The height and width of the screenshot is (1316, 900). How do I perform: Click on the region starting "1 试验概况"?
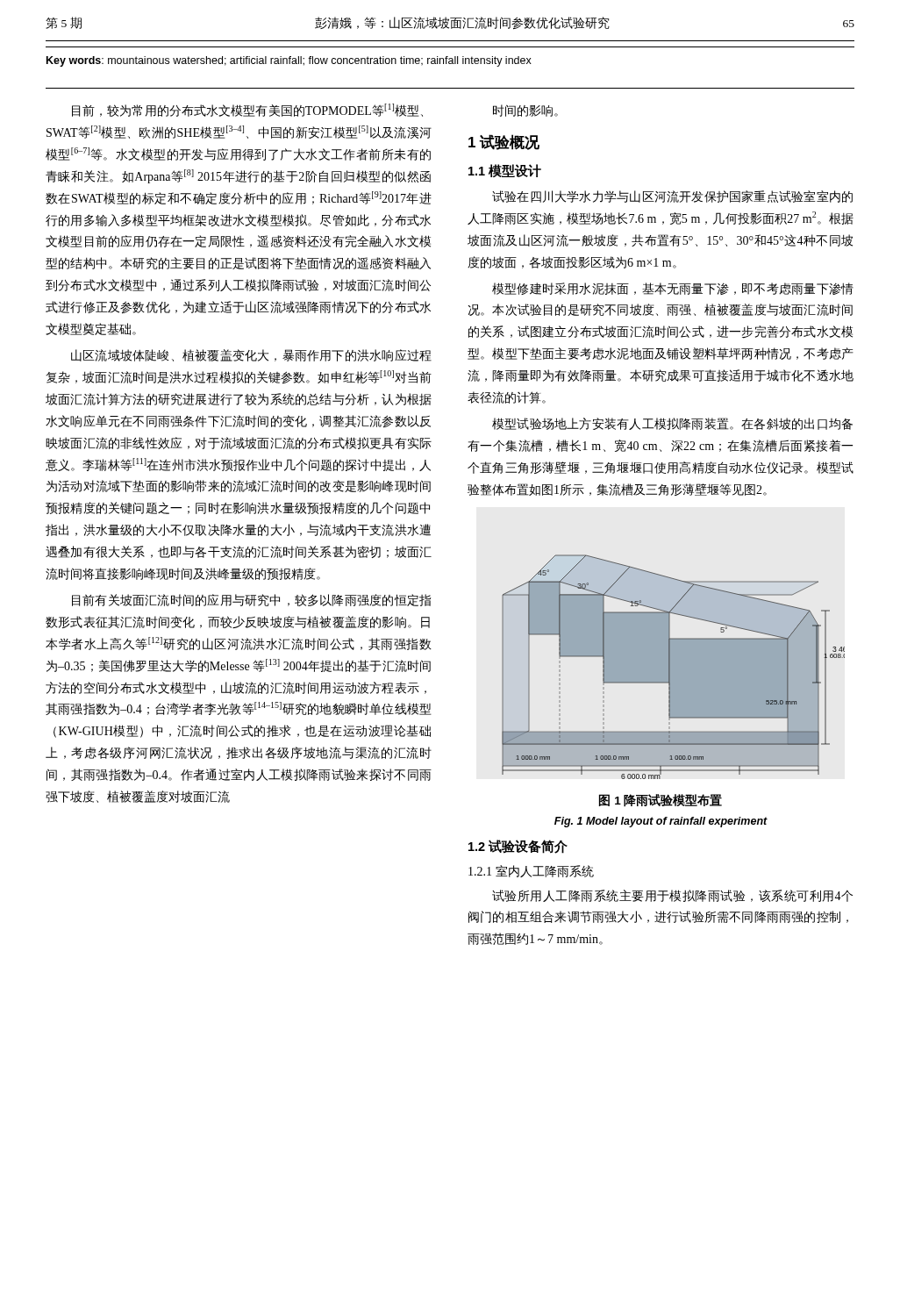[x=504, y=142]
